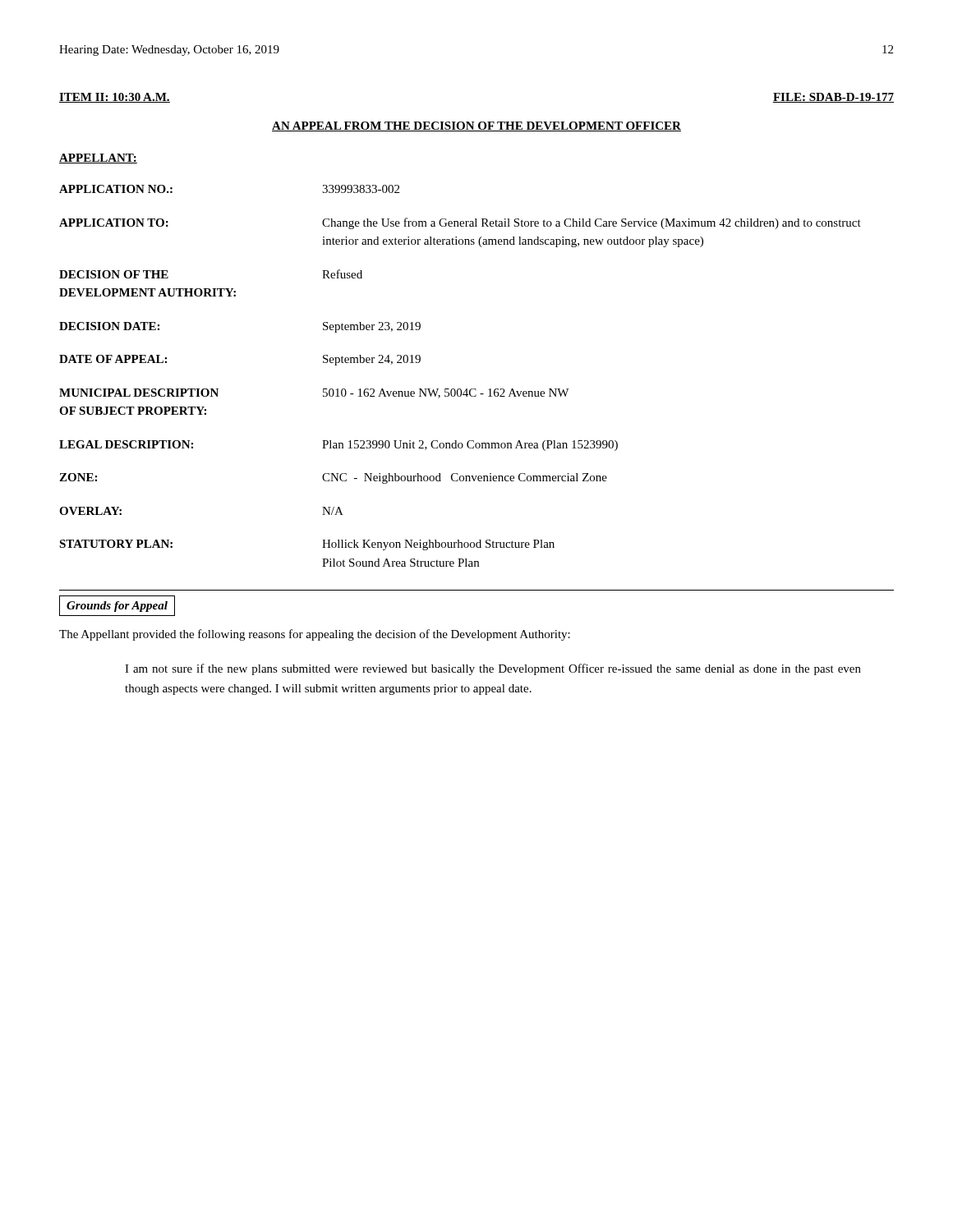This screenshot has height=1232, width=953.
Task: Find "OVERLAY: N/A" on this page
Action: 76,510
